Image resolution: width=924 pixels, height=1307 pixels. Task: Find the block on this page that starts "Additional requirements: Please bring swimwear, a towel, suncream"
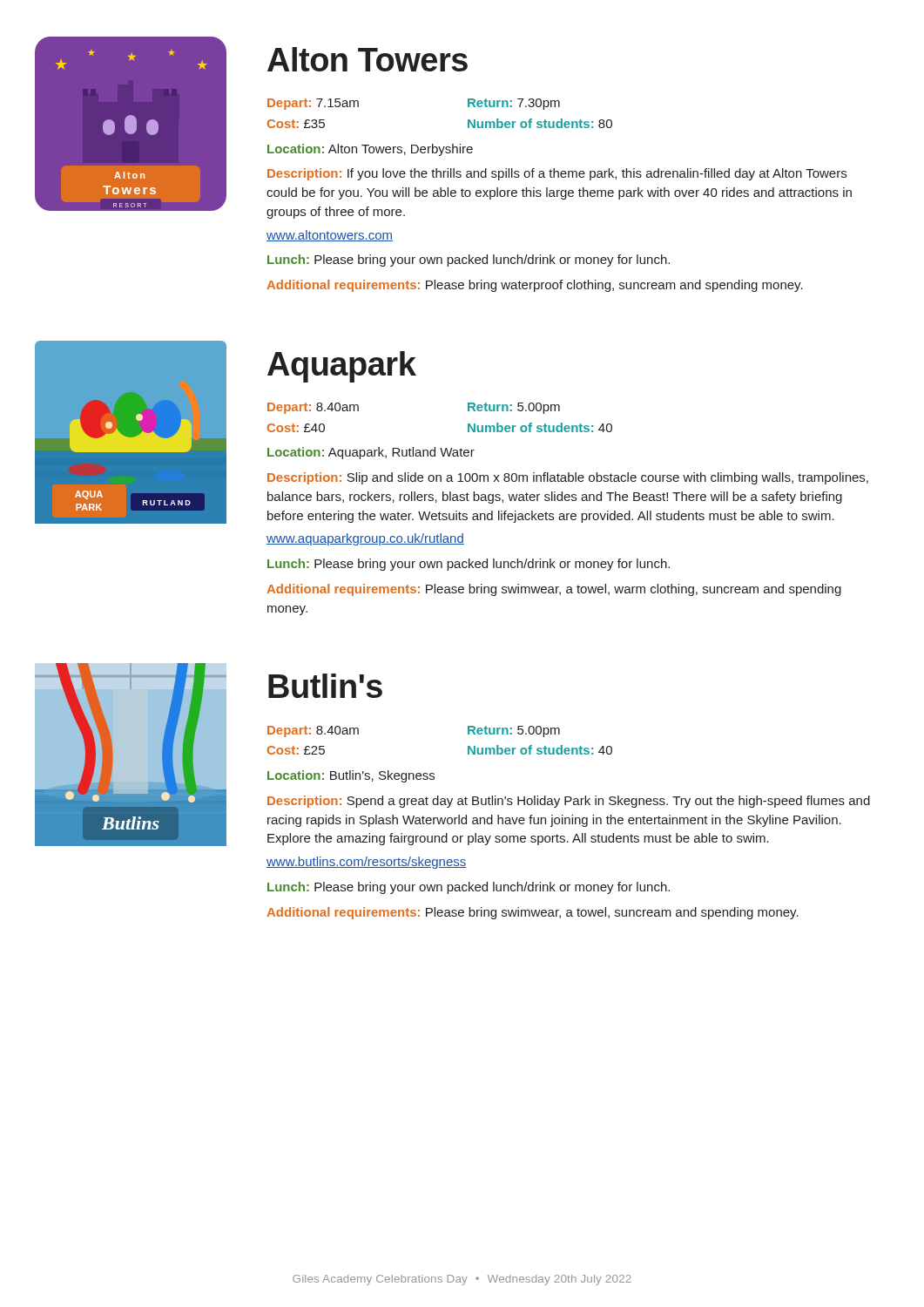click(533, 911)
